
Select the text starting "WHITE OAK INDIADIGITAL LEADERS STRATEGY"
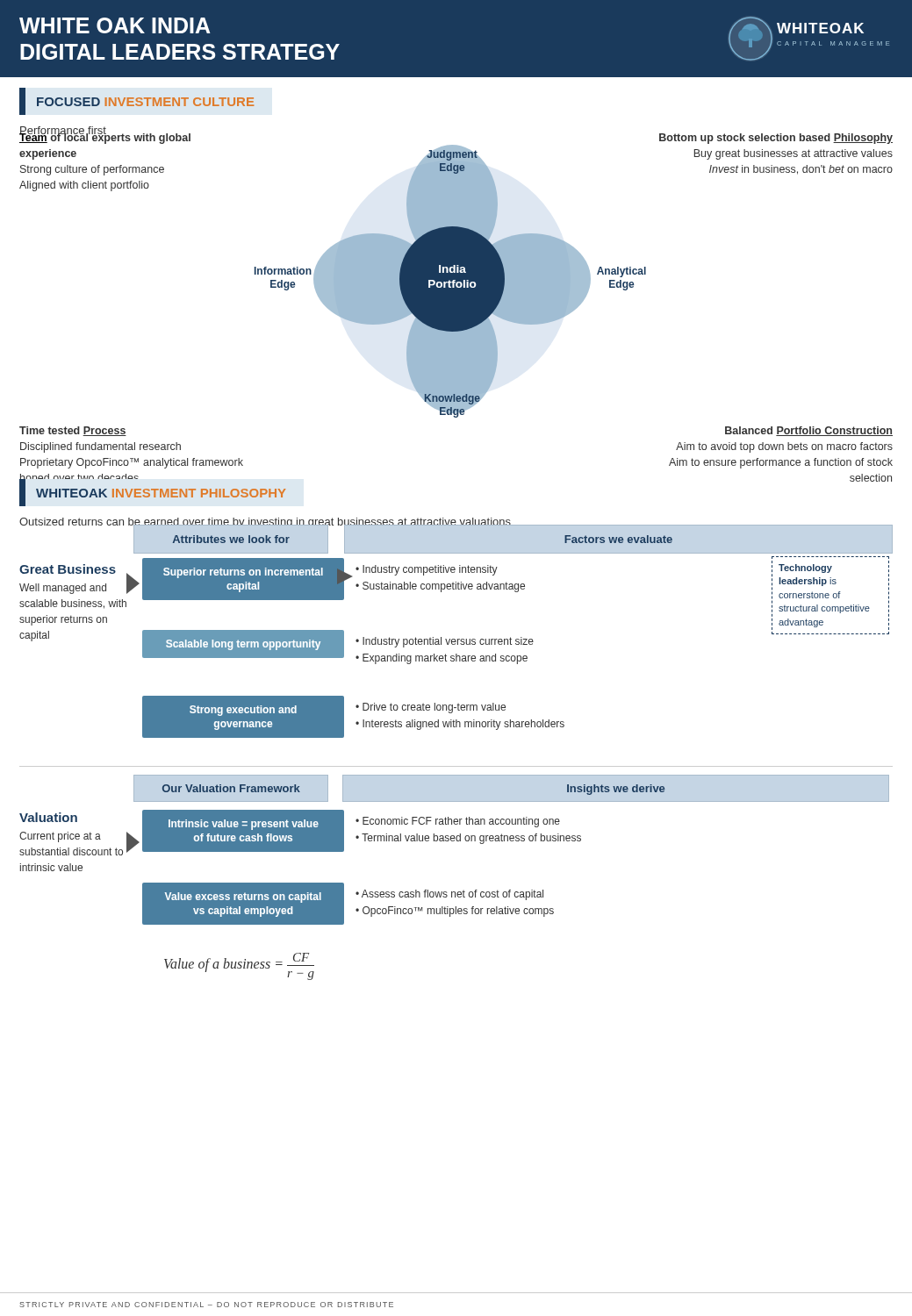click(x=180, y=39)
